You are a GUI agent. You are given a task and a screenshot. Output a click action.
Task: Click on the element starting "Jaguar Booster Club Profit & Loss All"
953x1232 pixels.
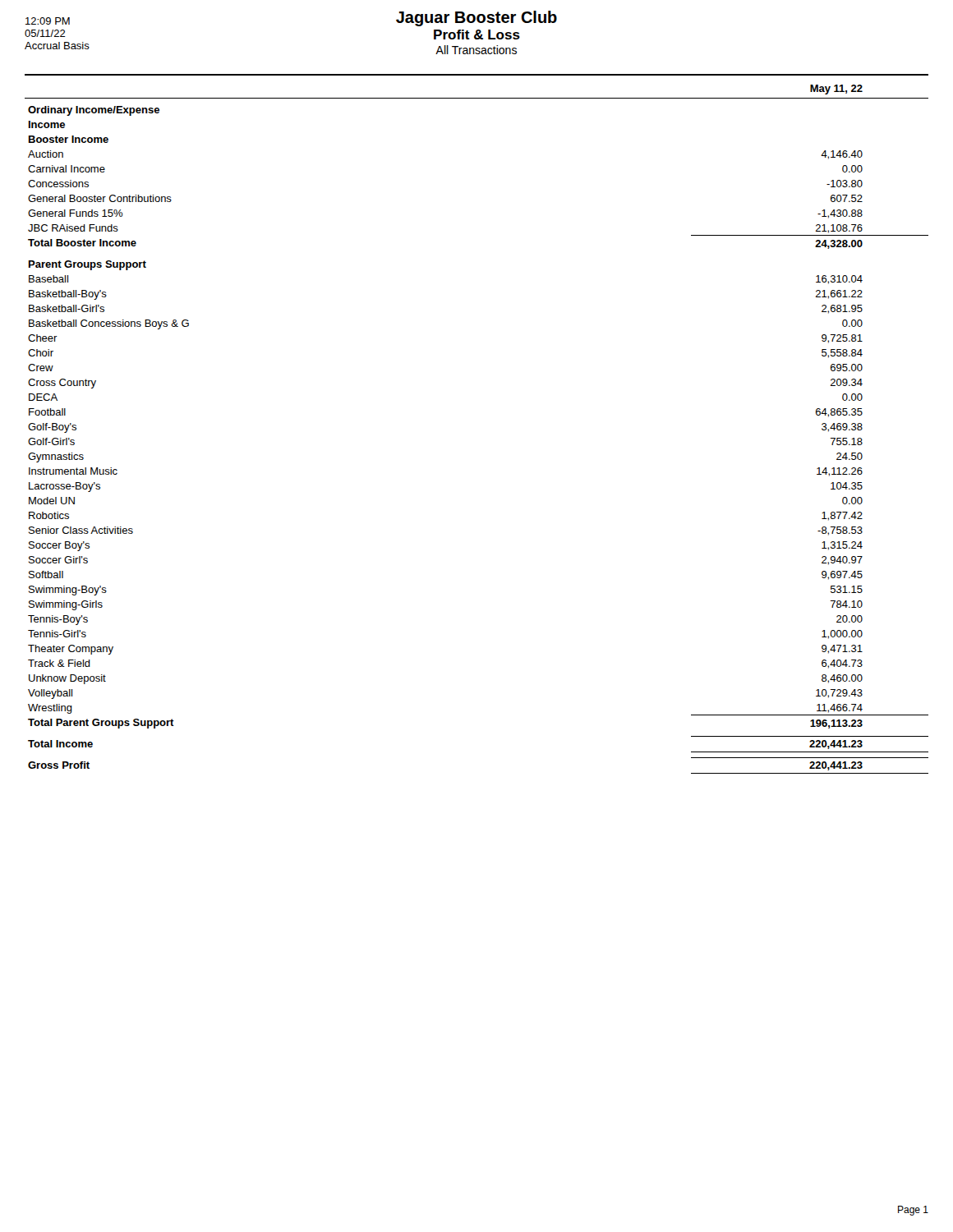[476, 32]
